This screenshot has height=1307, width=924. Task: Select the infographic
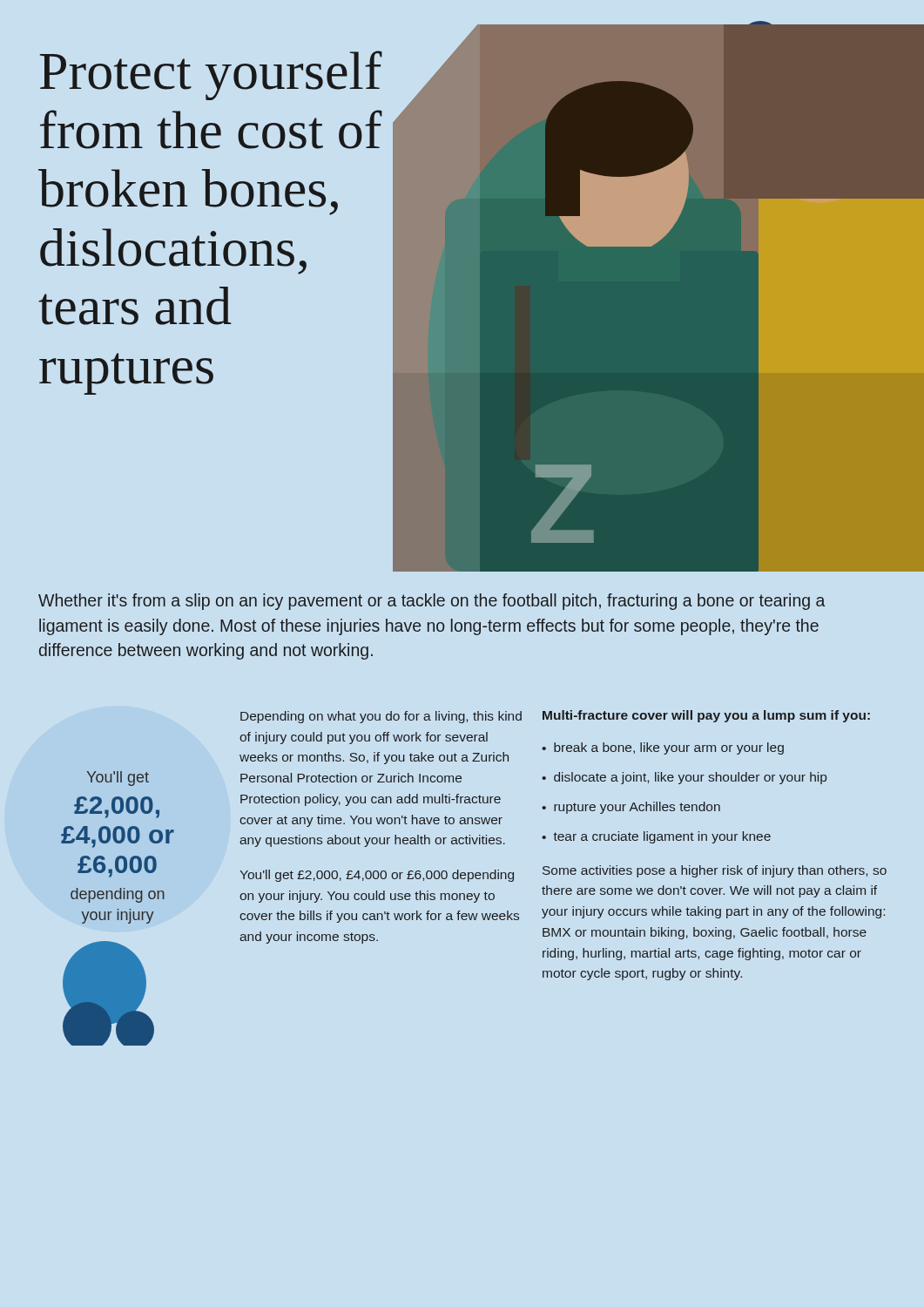(118, 876)
